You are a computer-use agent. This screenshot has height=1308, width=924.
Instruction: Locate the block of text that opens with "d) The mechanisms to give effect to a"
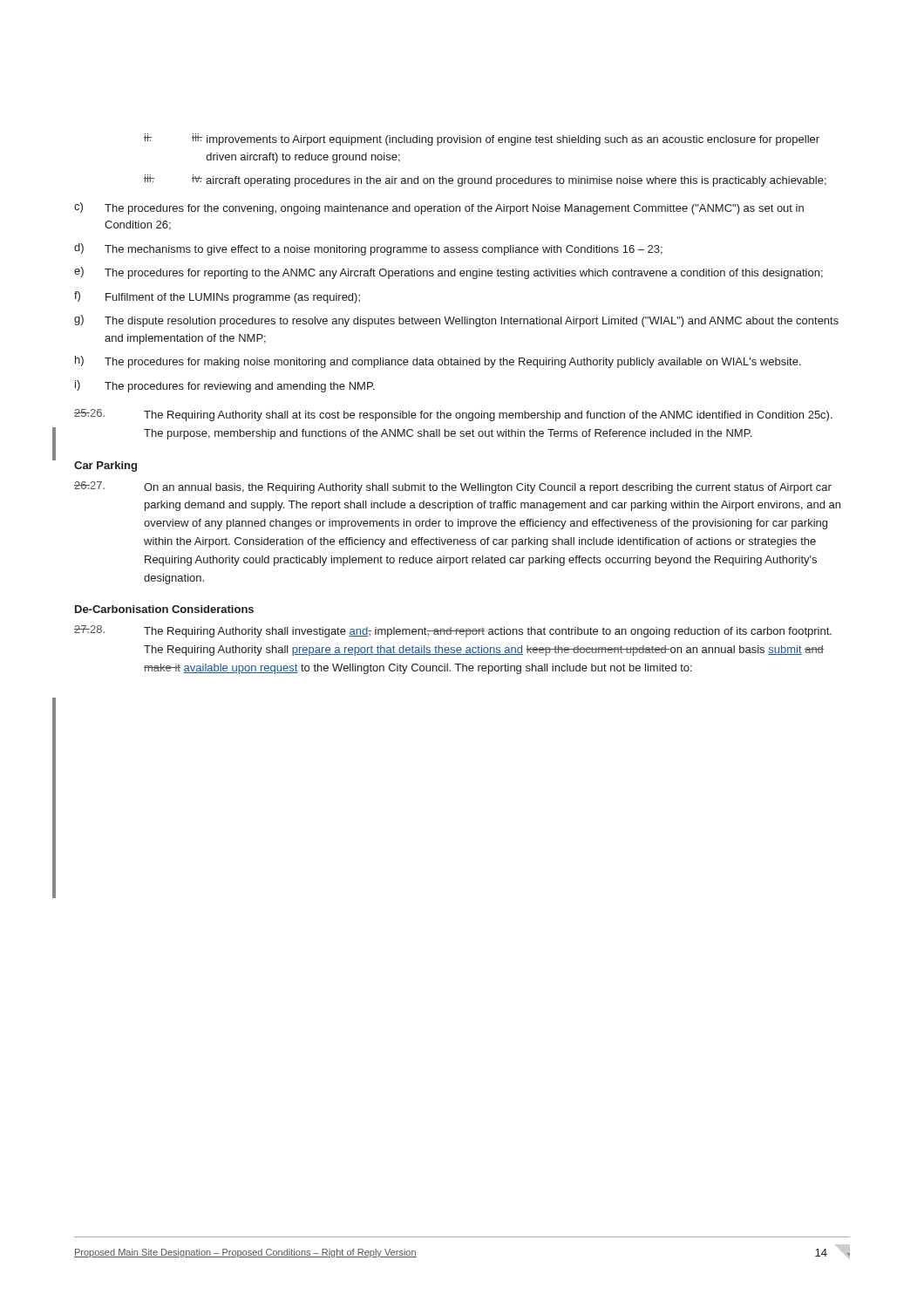[x=462, y=249]
